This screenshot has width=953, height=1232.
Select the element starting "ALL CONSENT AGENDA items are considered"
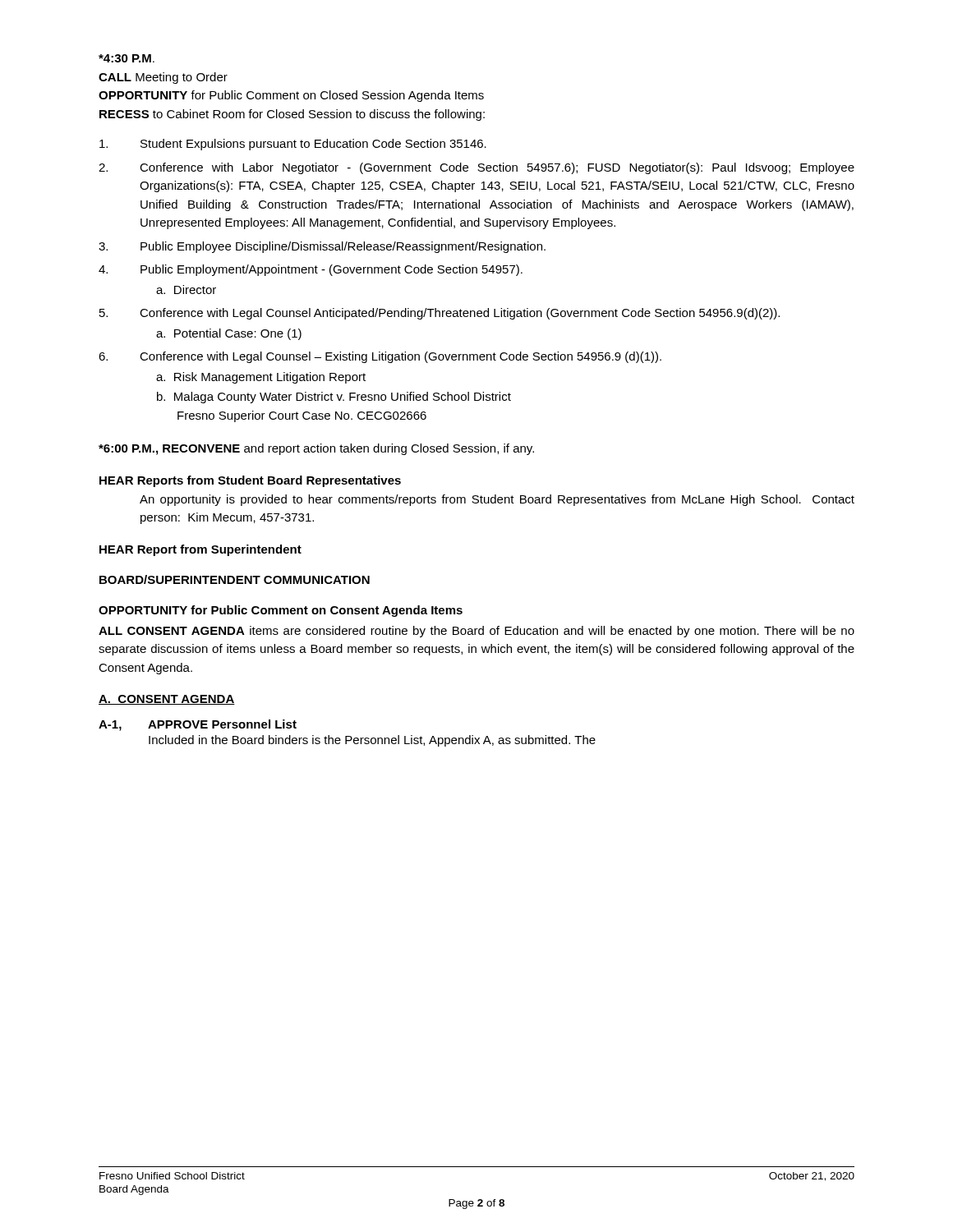pos(476,648)
